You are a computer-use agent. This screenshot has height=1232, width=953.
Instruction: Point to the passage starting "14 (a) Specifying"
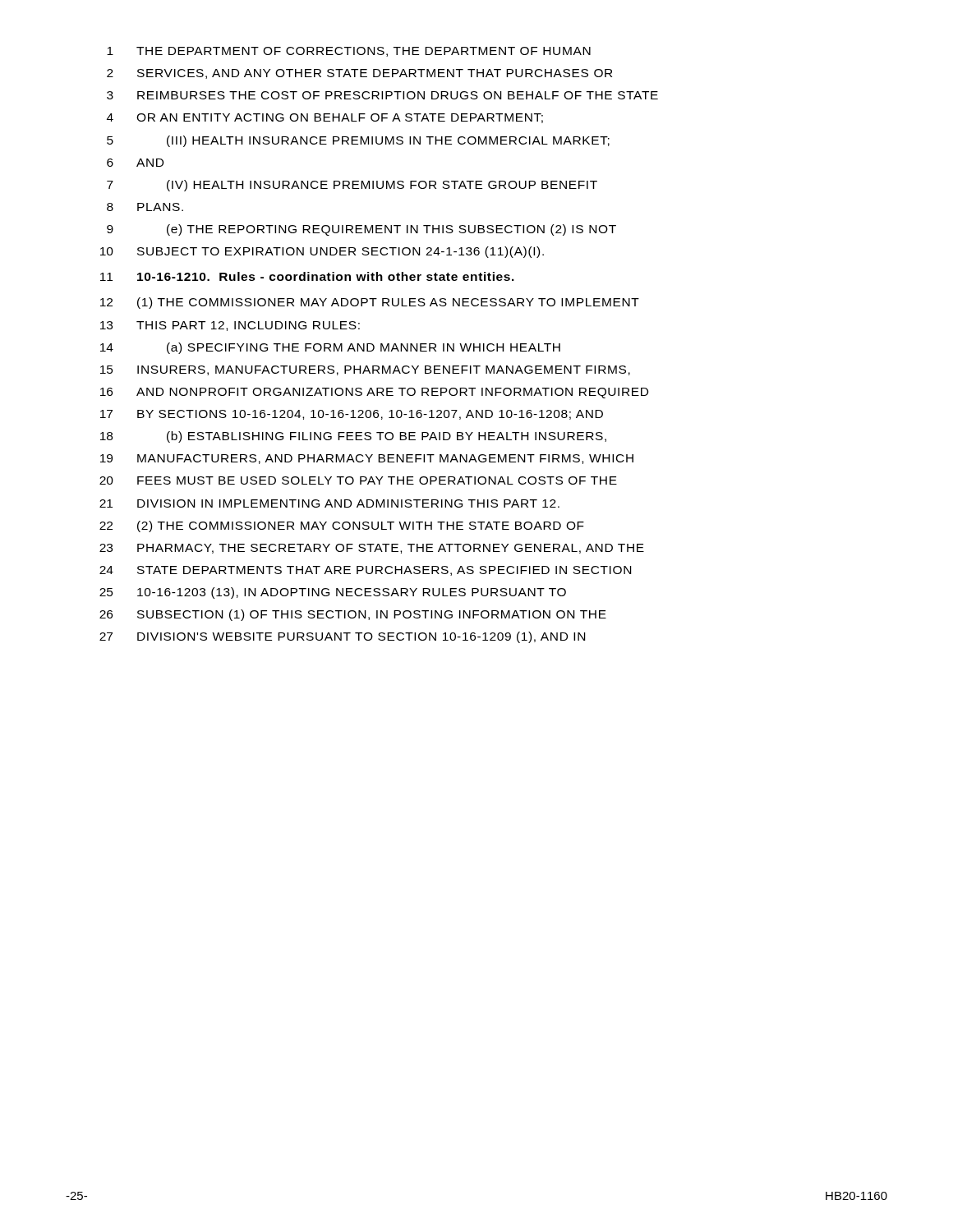(x=322, y=347)
